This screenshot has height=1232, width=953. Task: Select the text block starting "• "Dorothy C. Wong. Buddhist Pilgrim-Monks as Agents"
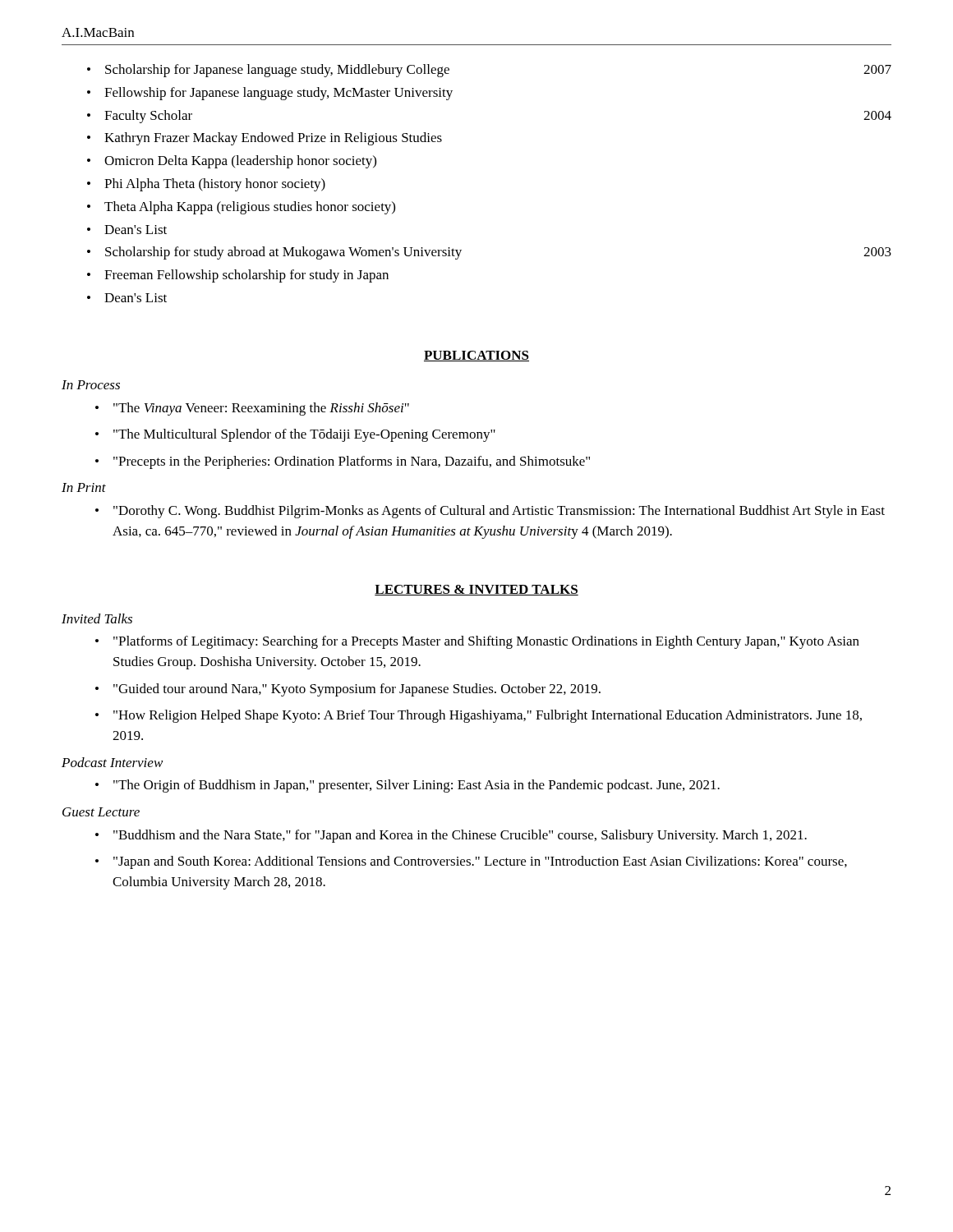[493, 522]
